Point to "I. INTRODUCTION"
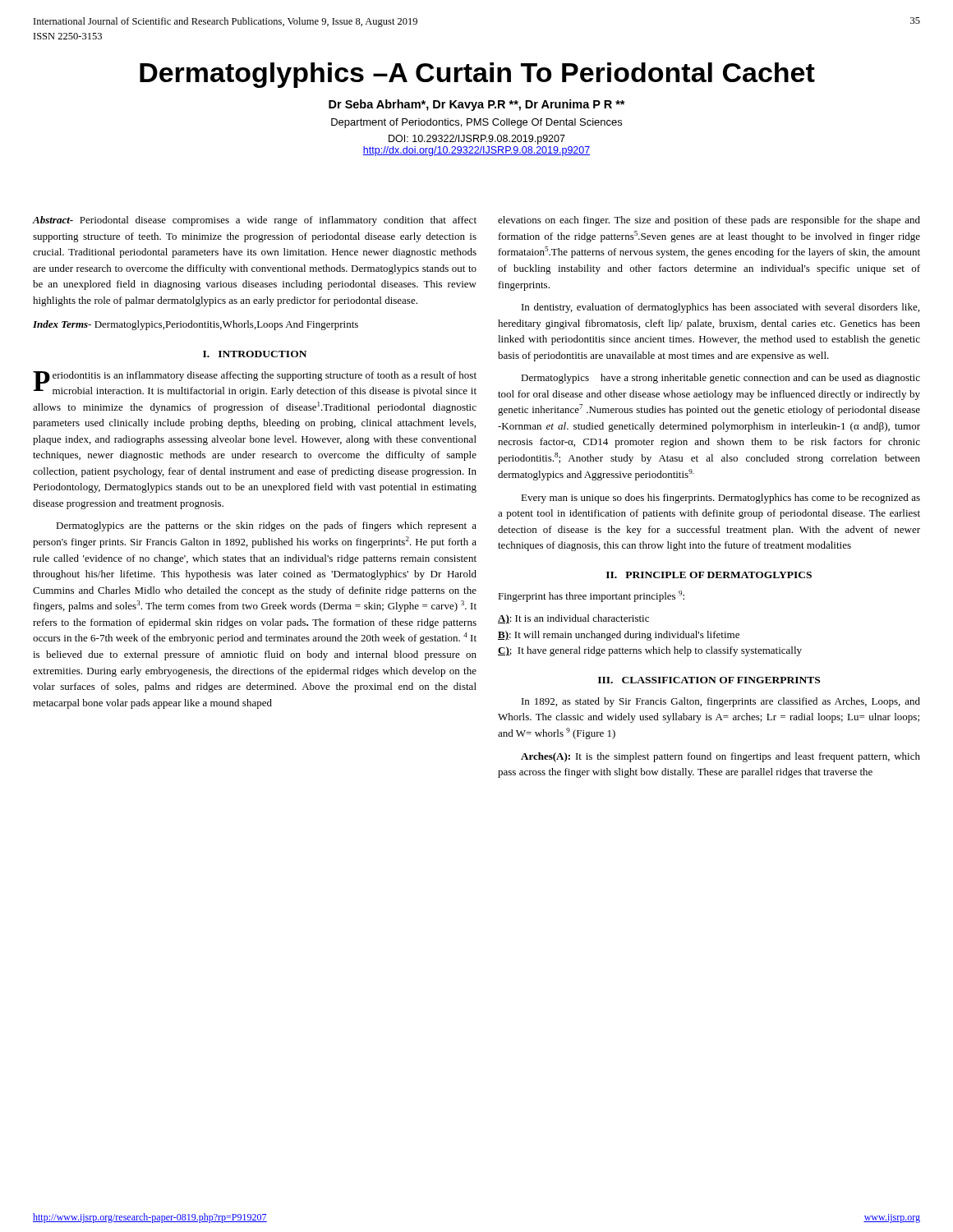 click(255, 353)
